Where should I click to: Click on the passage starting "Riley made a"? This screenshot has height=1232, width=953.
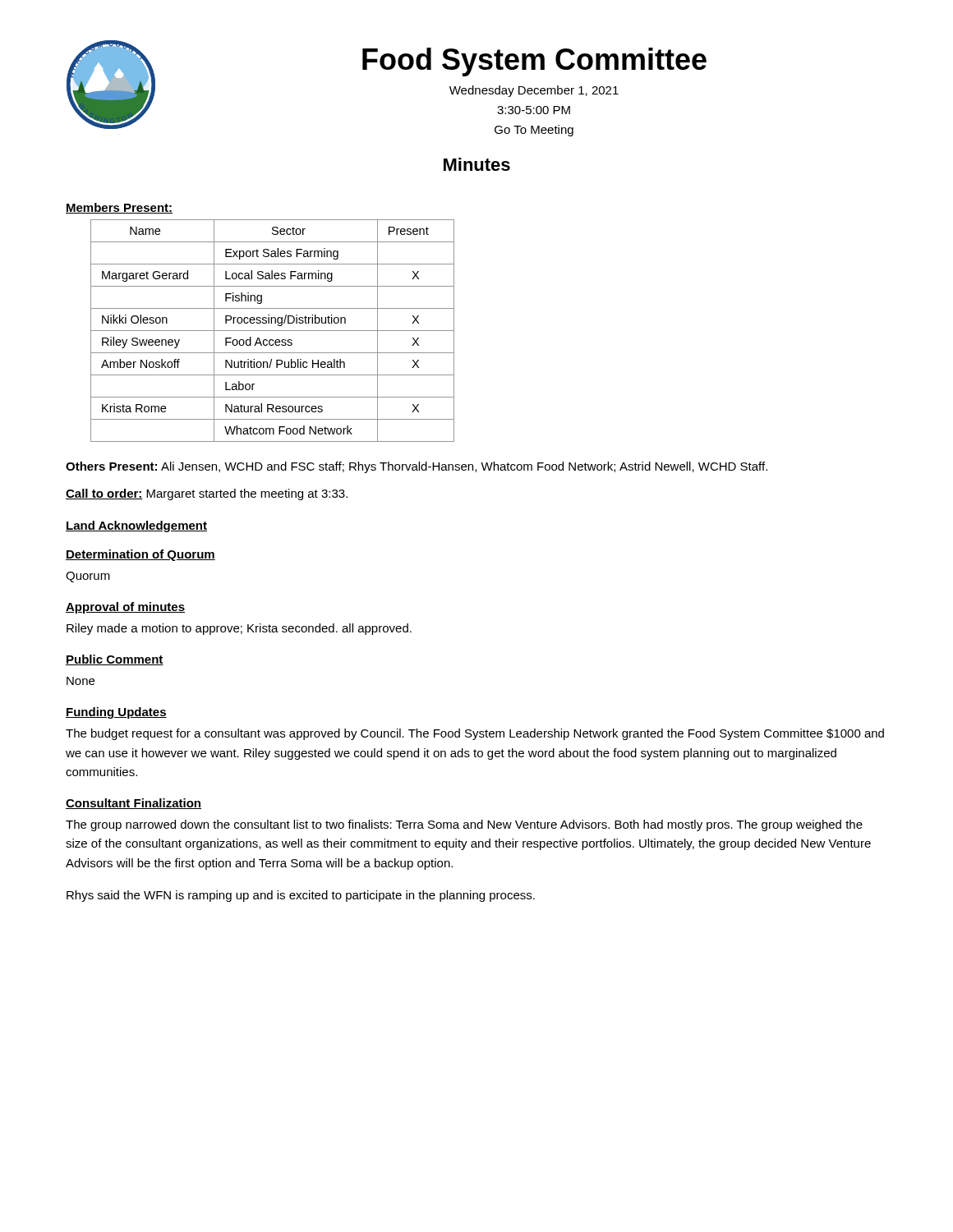[x=239, y=628]
